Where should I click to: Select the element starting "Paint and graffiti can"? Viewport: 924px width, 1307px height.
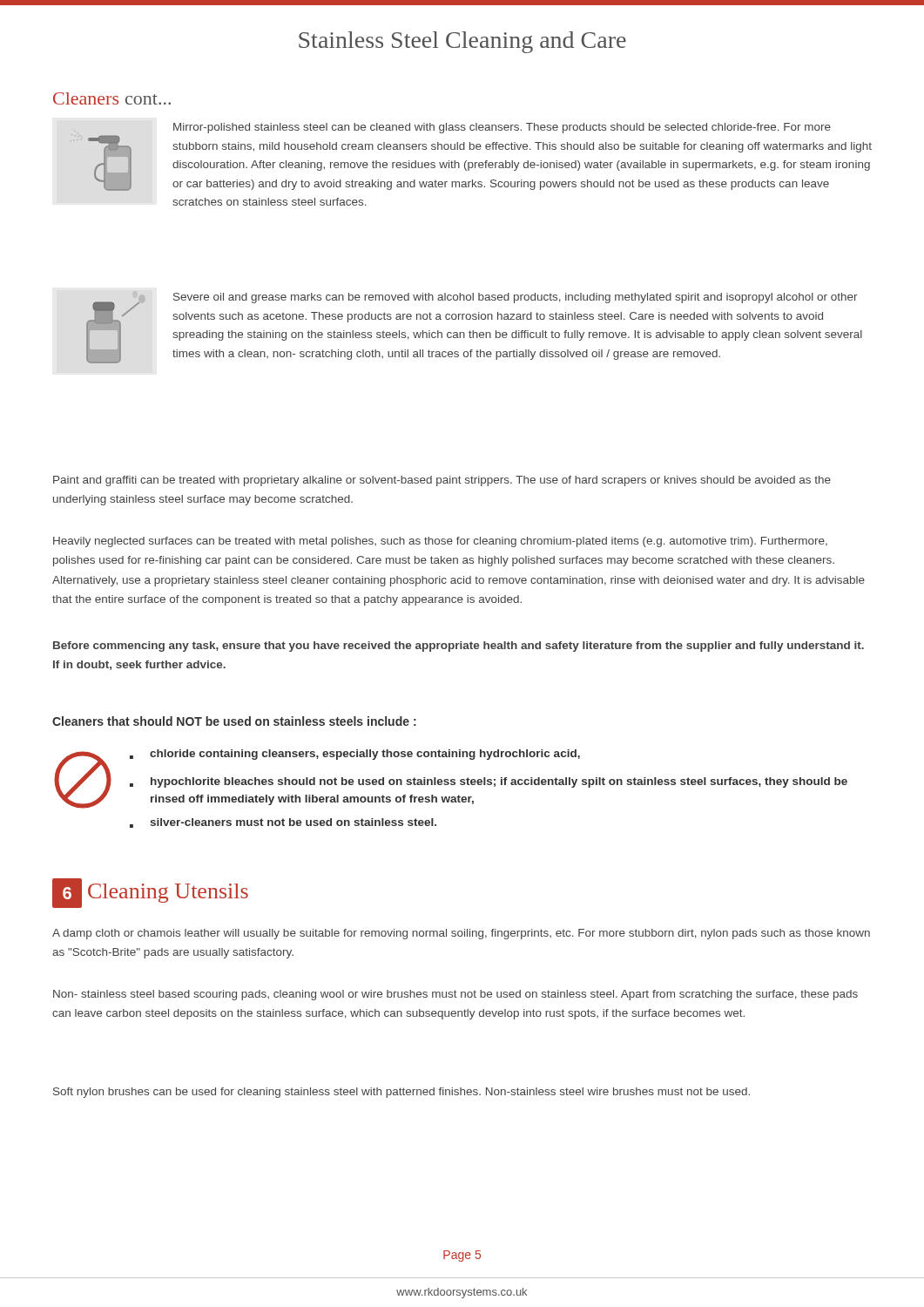(442, 489)
